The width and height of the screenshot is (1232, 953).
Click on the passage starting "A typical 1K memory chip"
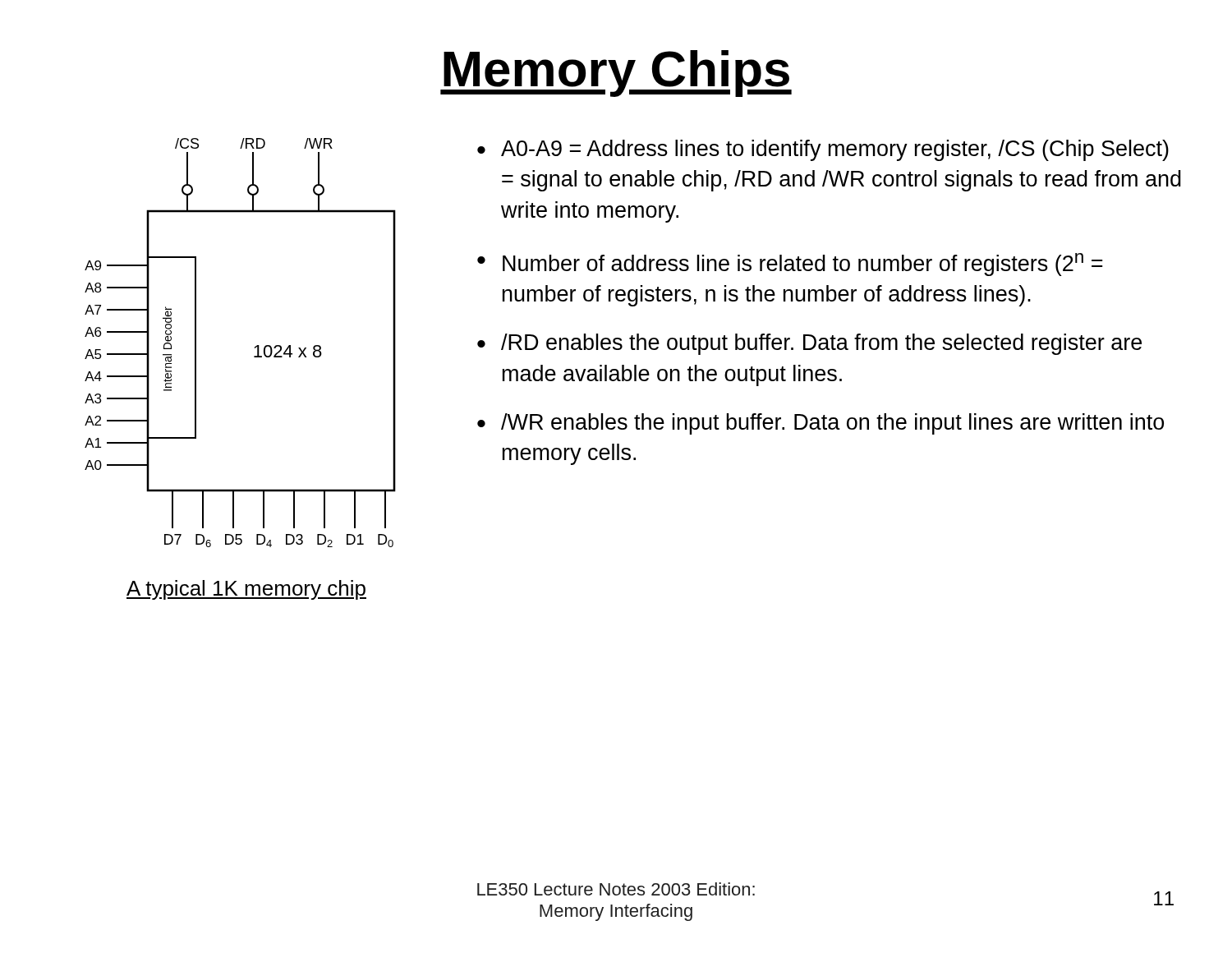(x=246, y=588)
